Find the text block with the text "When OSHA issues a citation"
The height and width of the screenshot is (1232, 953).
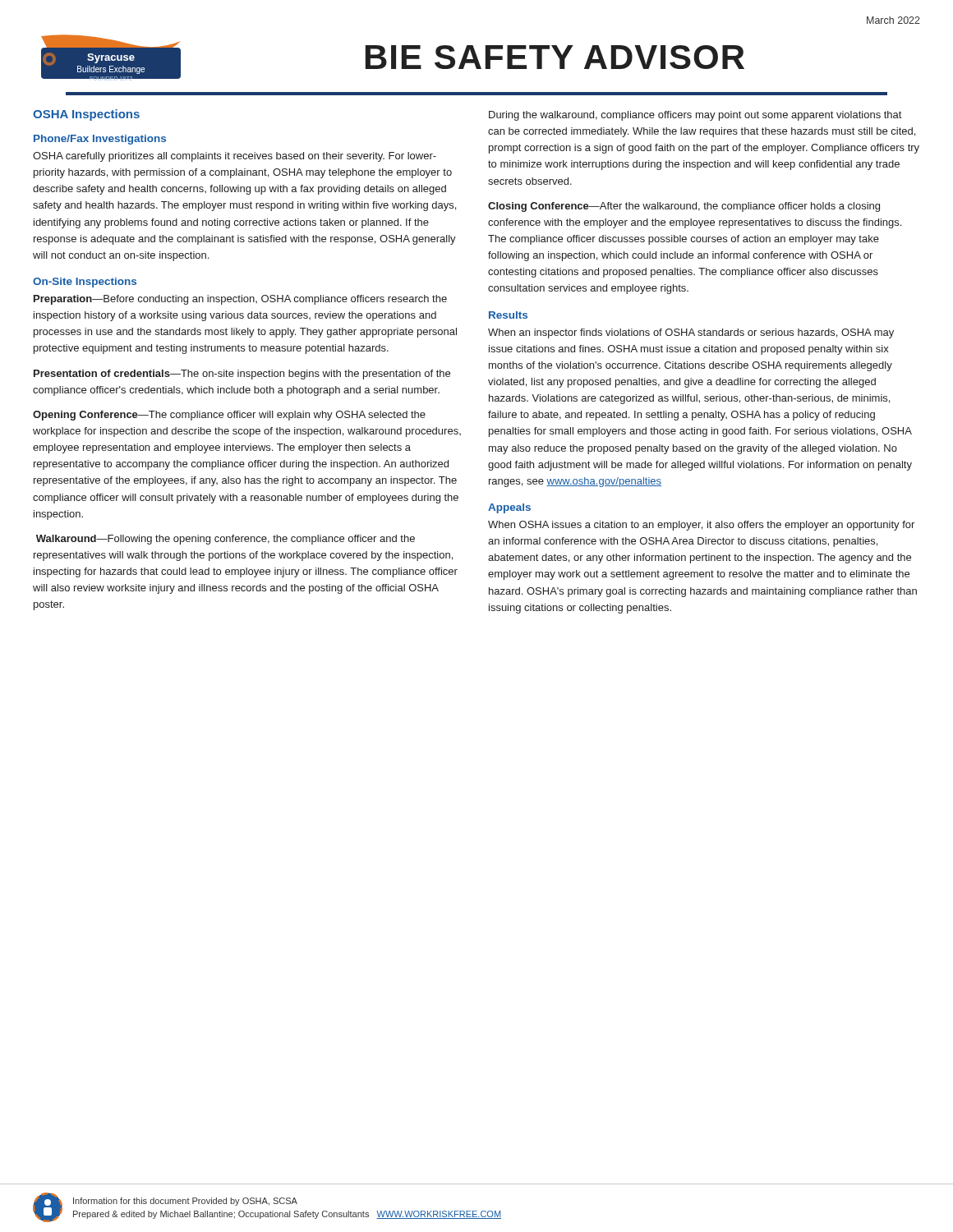pyautogui.click(x=703, y=566)
